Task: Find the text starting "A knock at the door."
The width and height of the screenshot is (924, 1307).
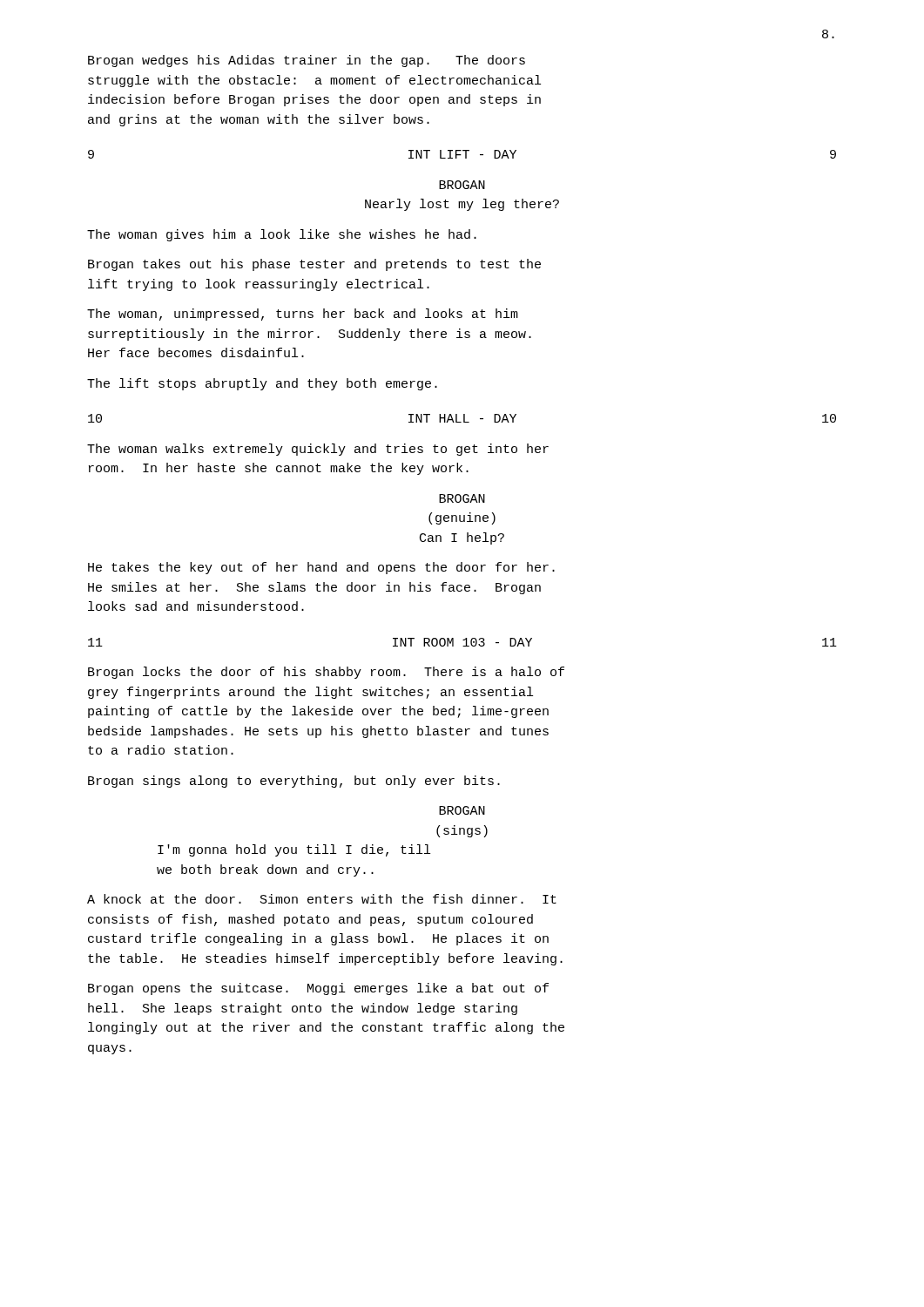Action: click(326, 930)
